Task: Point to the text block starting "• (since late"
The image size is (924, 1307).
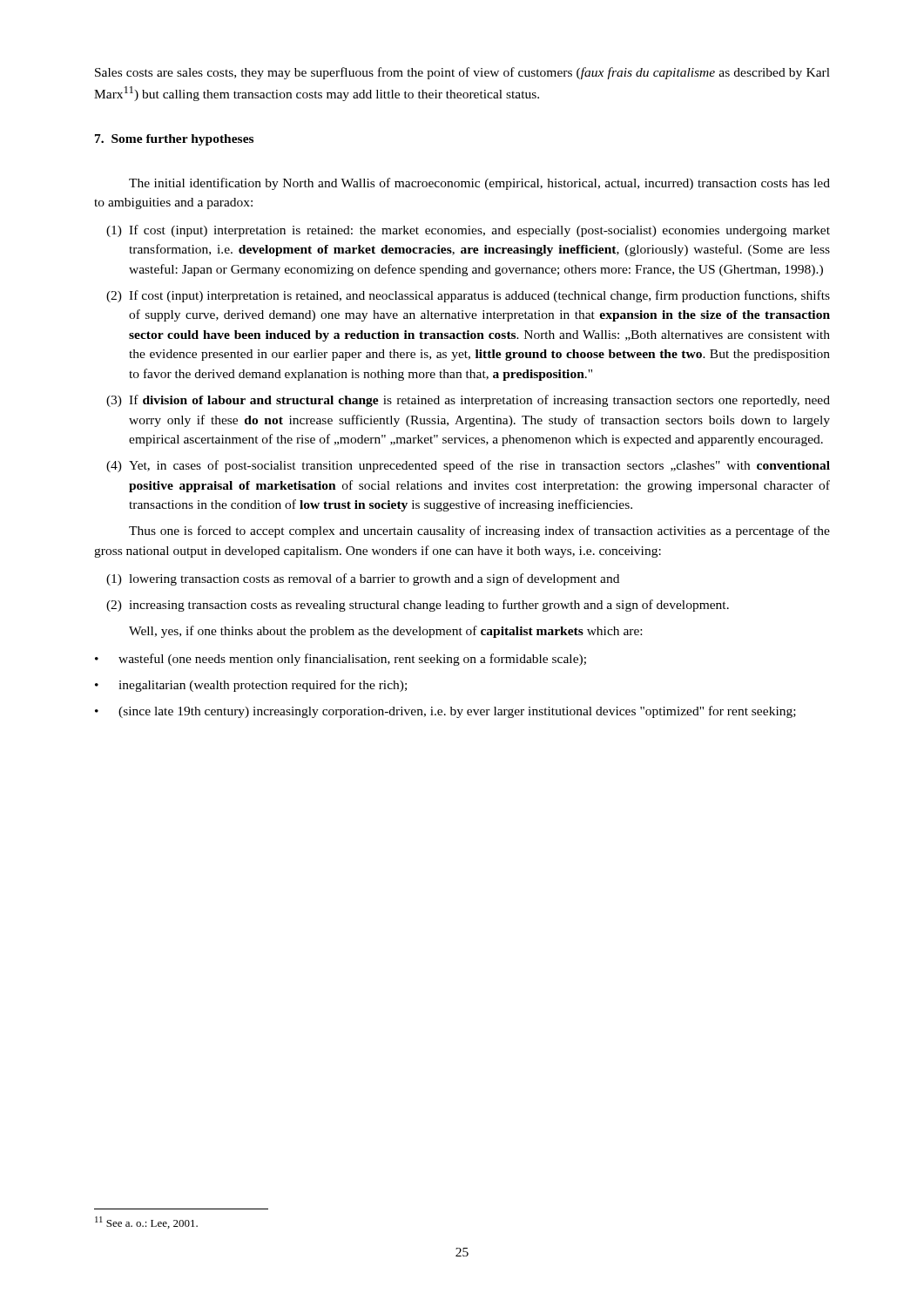Action: coord(462,711)
